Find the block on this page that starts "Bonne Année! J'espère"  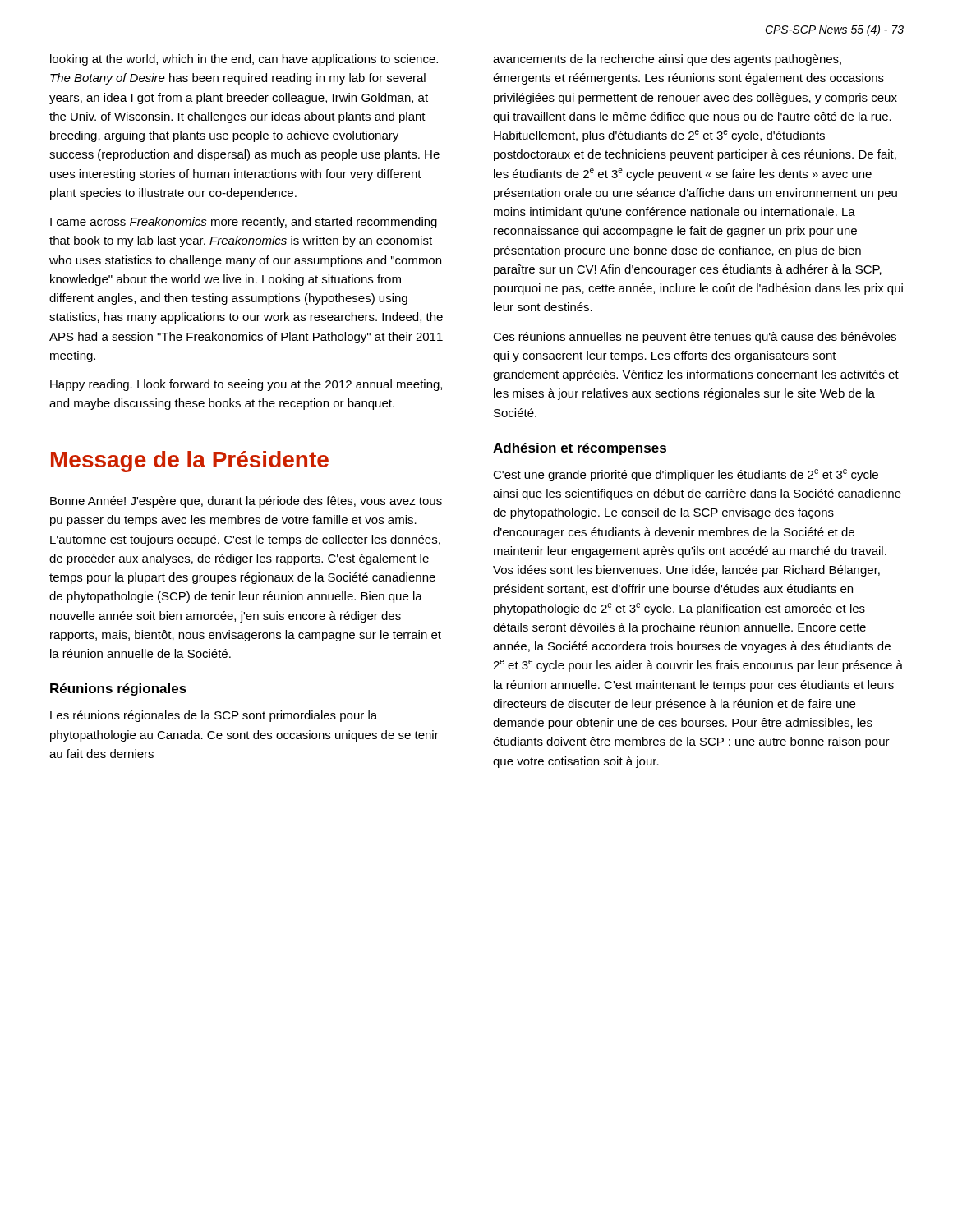(x=246, y=577)
